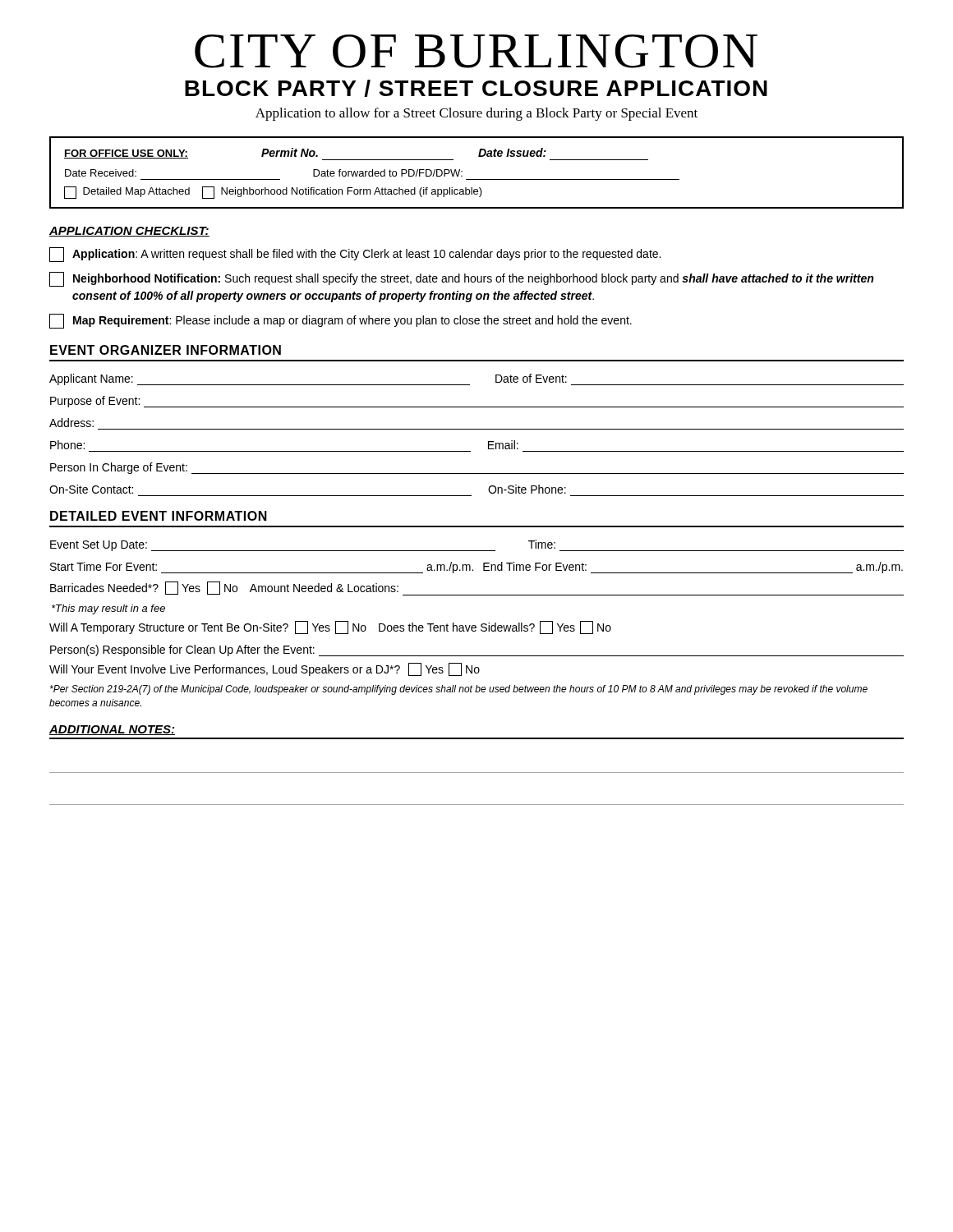
Task: Click on the block starting "Application: A written request shall be"
Action: pos(356,254)
